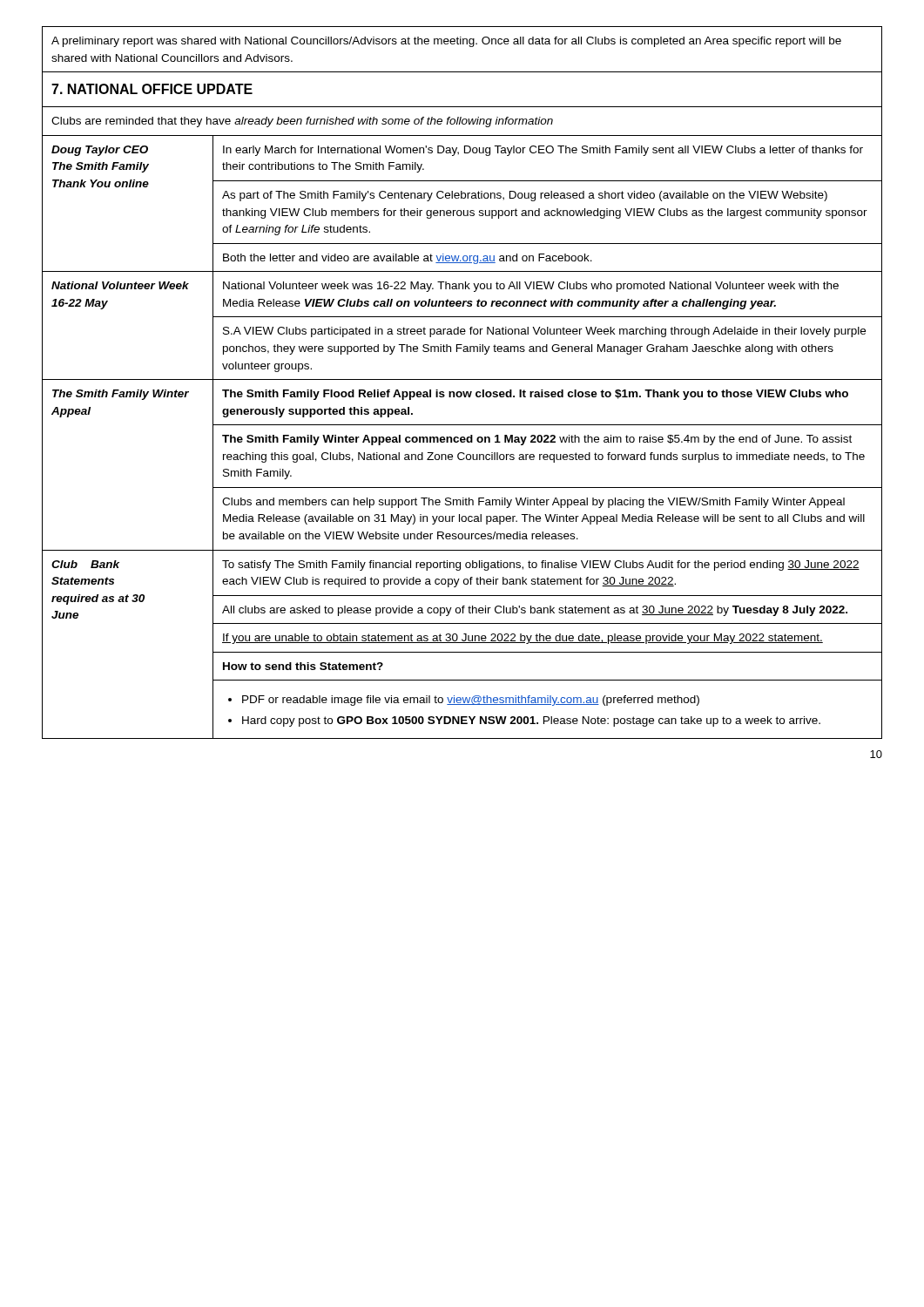Find the text block starting "As part of The Smith Family's"

[545, 212]
